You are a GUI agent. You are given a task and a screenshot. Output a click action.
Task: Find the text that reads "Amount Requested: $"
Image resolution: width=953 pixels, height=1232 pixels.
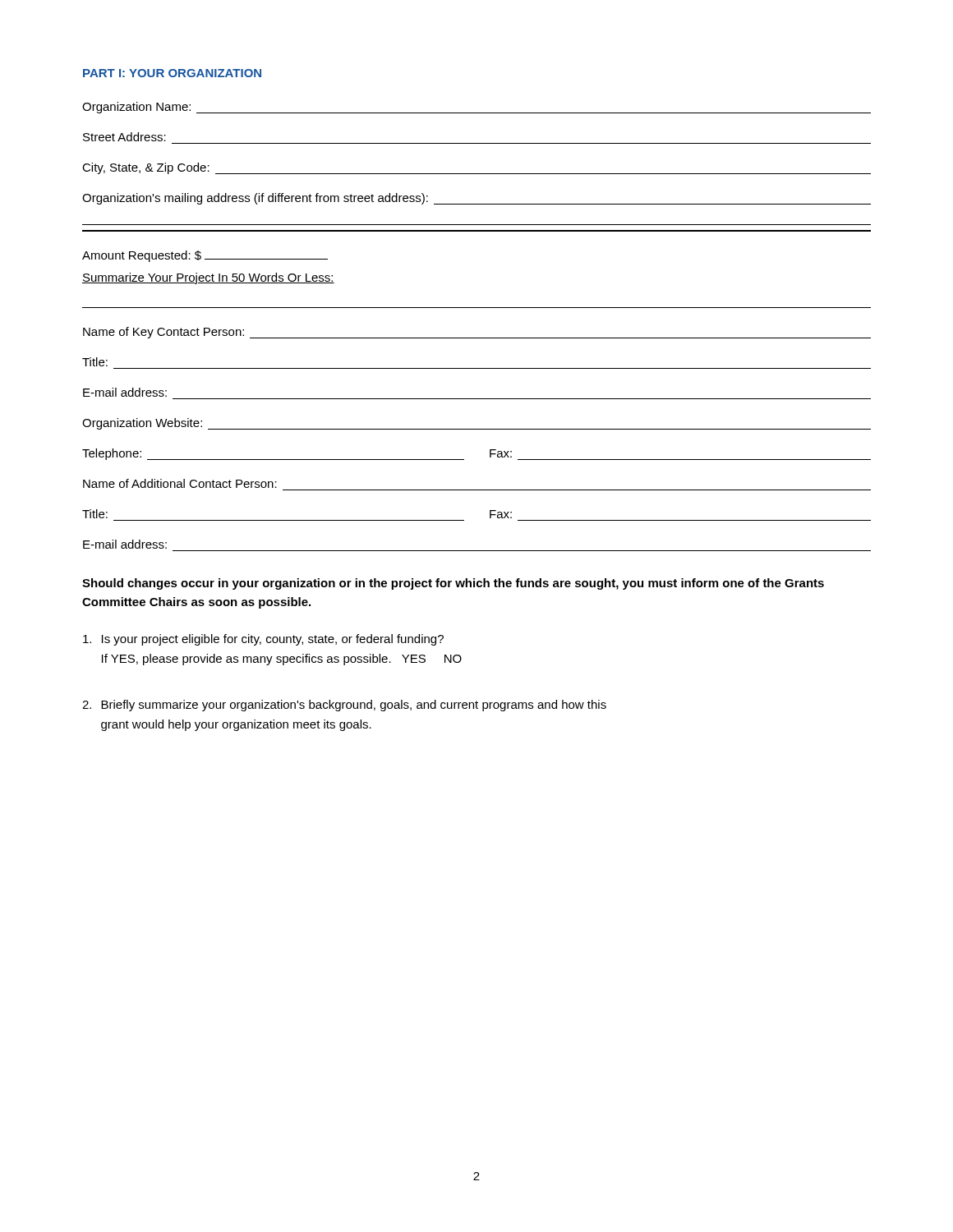[205, 255]
